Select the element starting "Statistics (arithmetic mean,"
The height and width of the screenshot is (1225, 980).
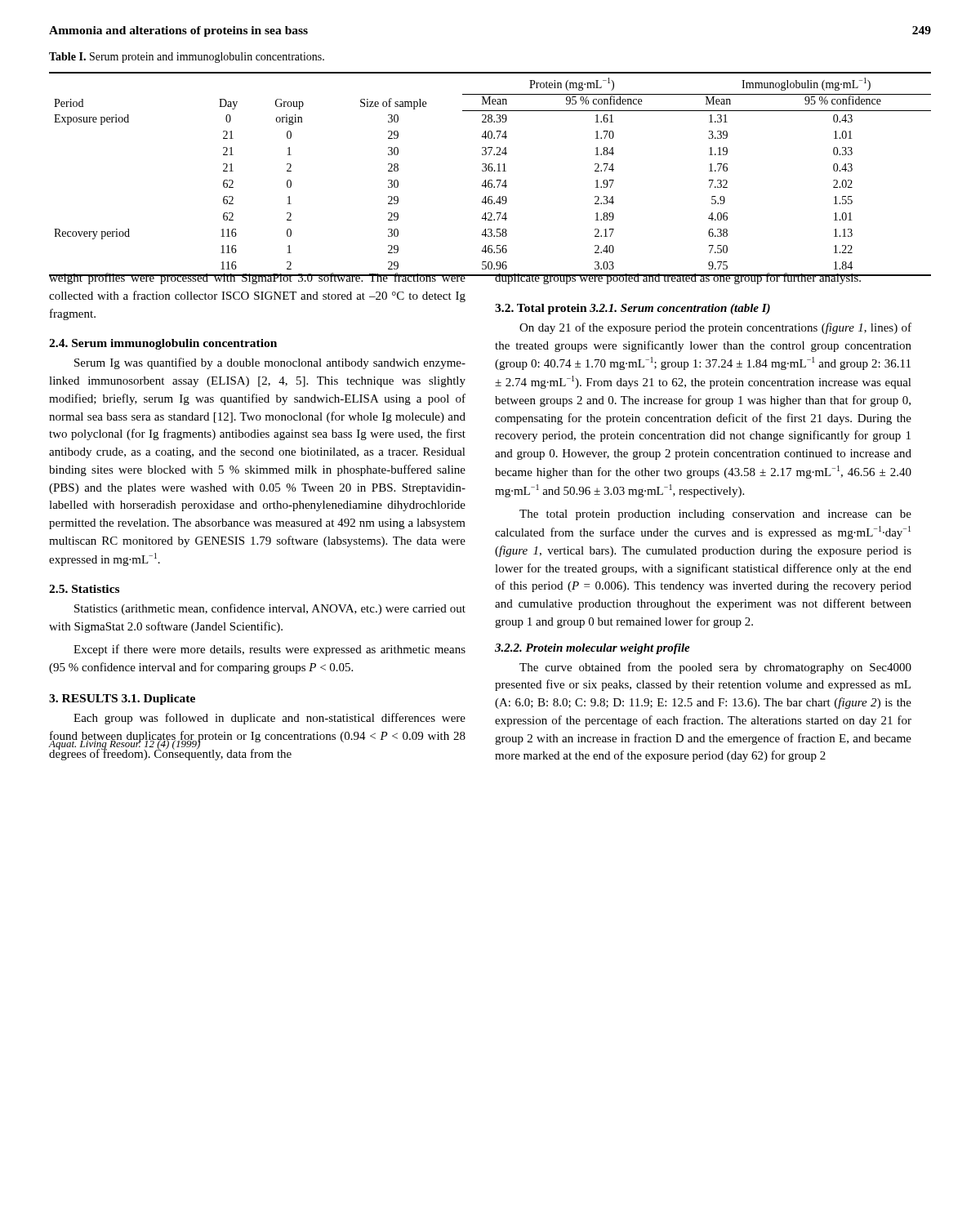[257, 618]
